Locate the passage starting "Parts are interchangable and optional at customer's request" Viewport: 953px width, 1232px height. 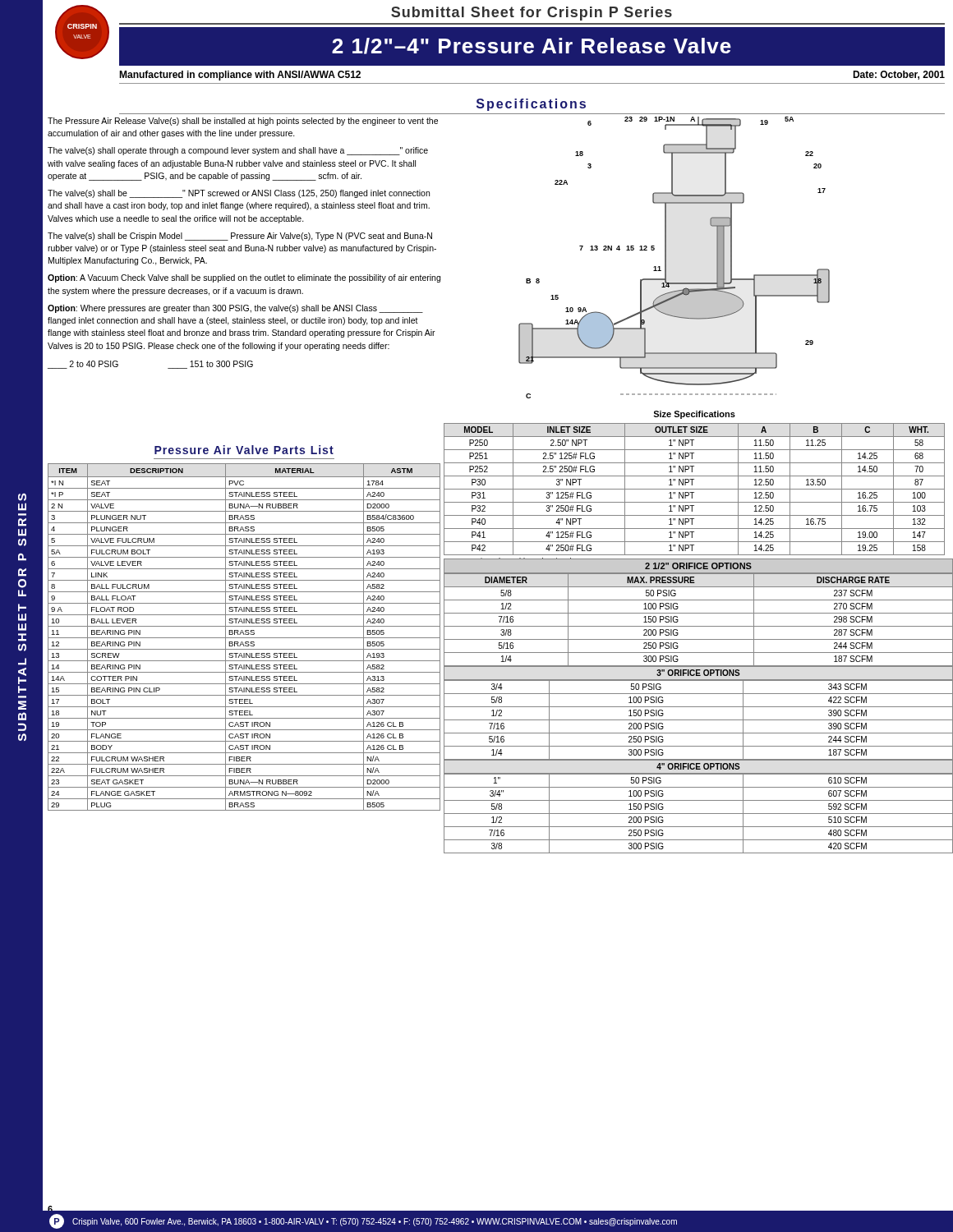pos(544,561)
